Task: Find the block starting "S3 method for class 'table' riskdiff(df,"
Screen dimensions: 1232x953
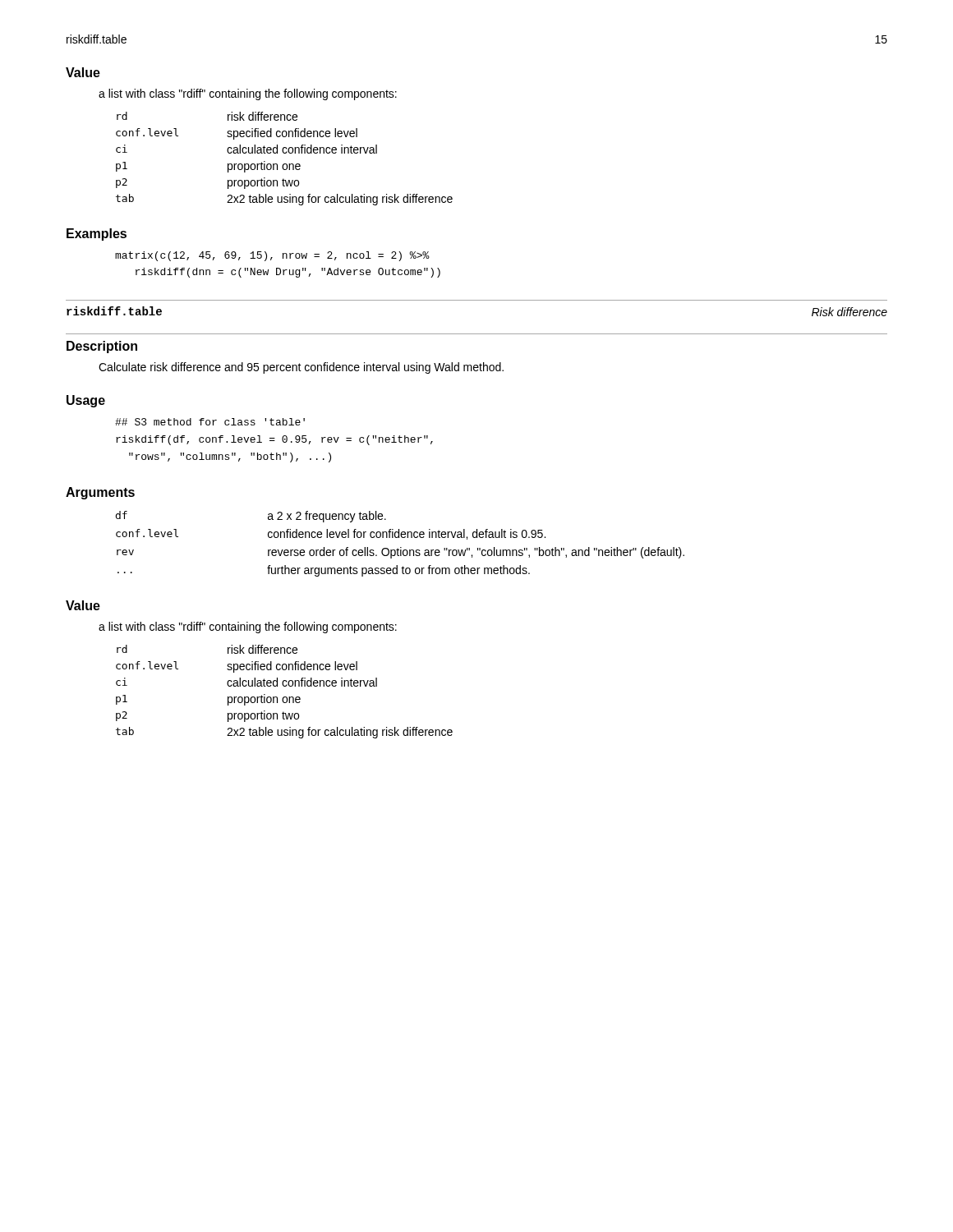Action: pos(275,440)
